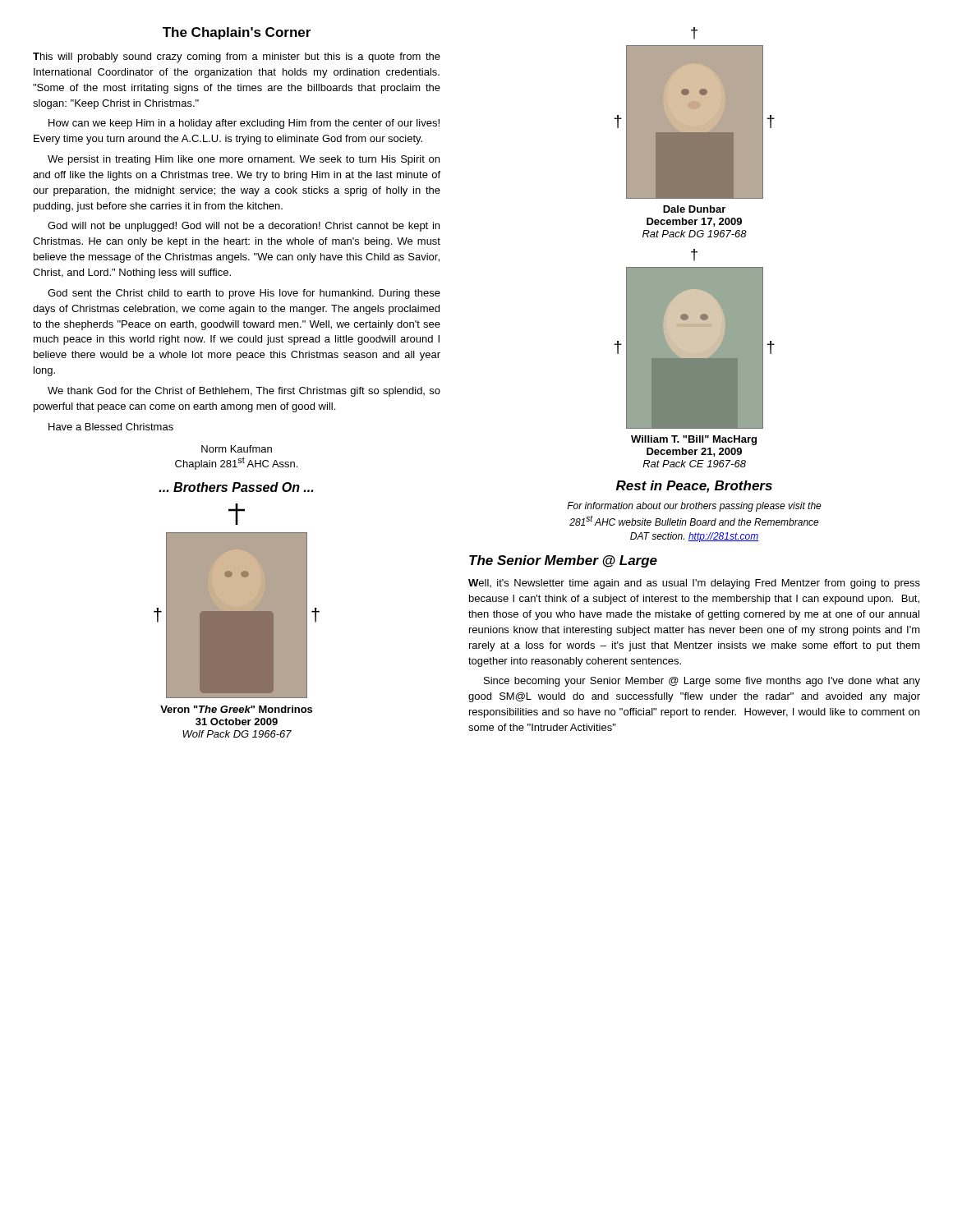Find the section header with the text "... Brothers Passed"

(237, 487)
